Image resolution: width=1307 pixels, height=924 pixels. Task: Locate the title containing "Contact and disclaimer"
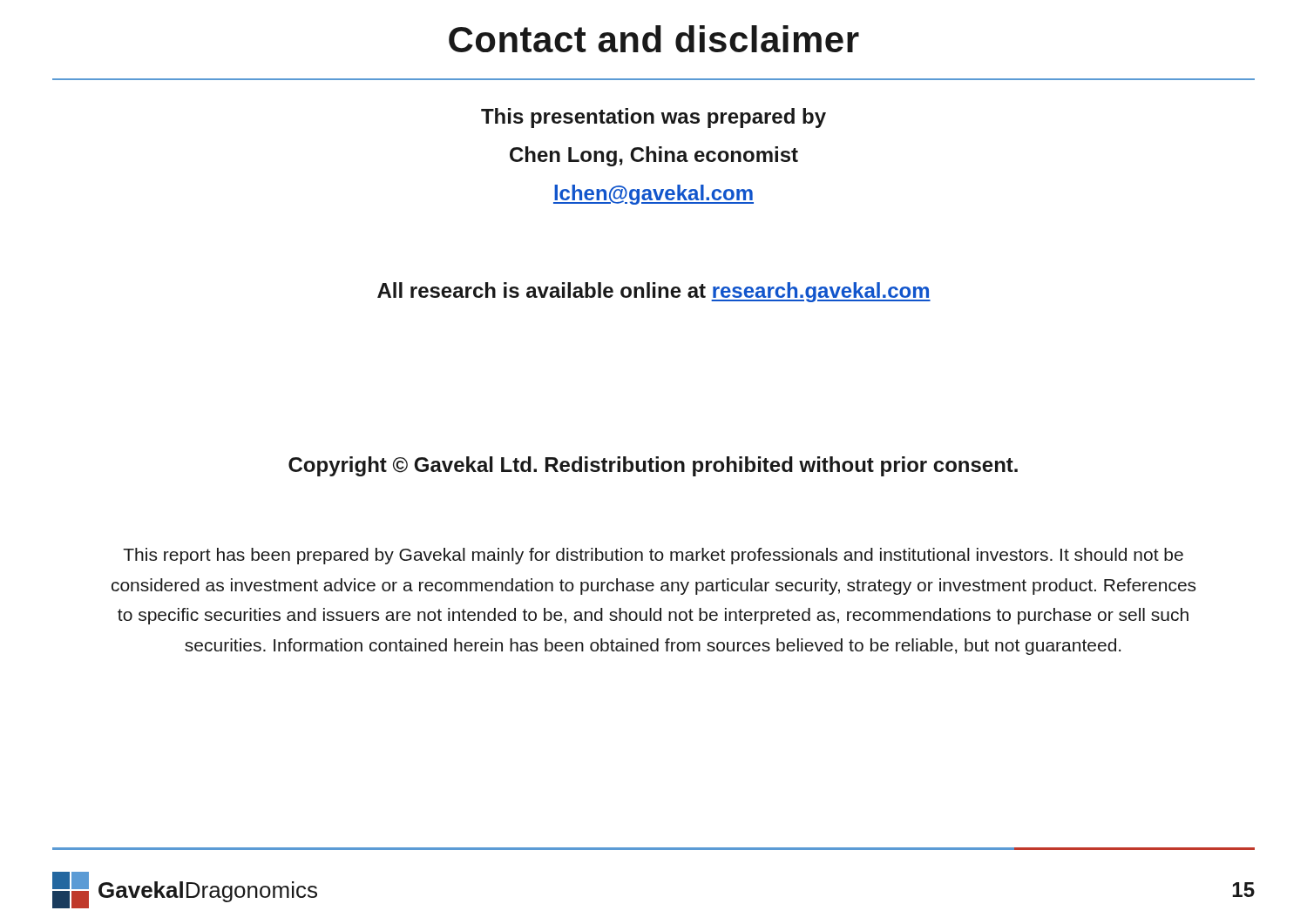pos(654,40)
